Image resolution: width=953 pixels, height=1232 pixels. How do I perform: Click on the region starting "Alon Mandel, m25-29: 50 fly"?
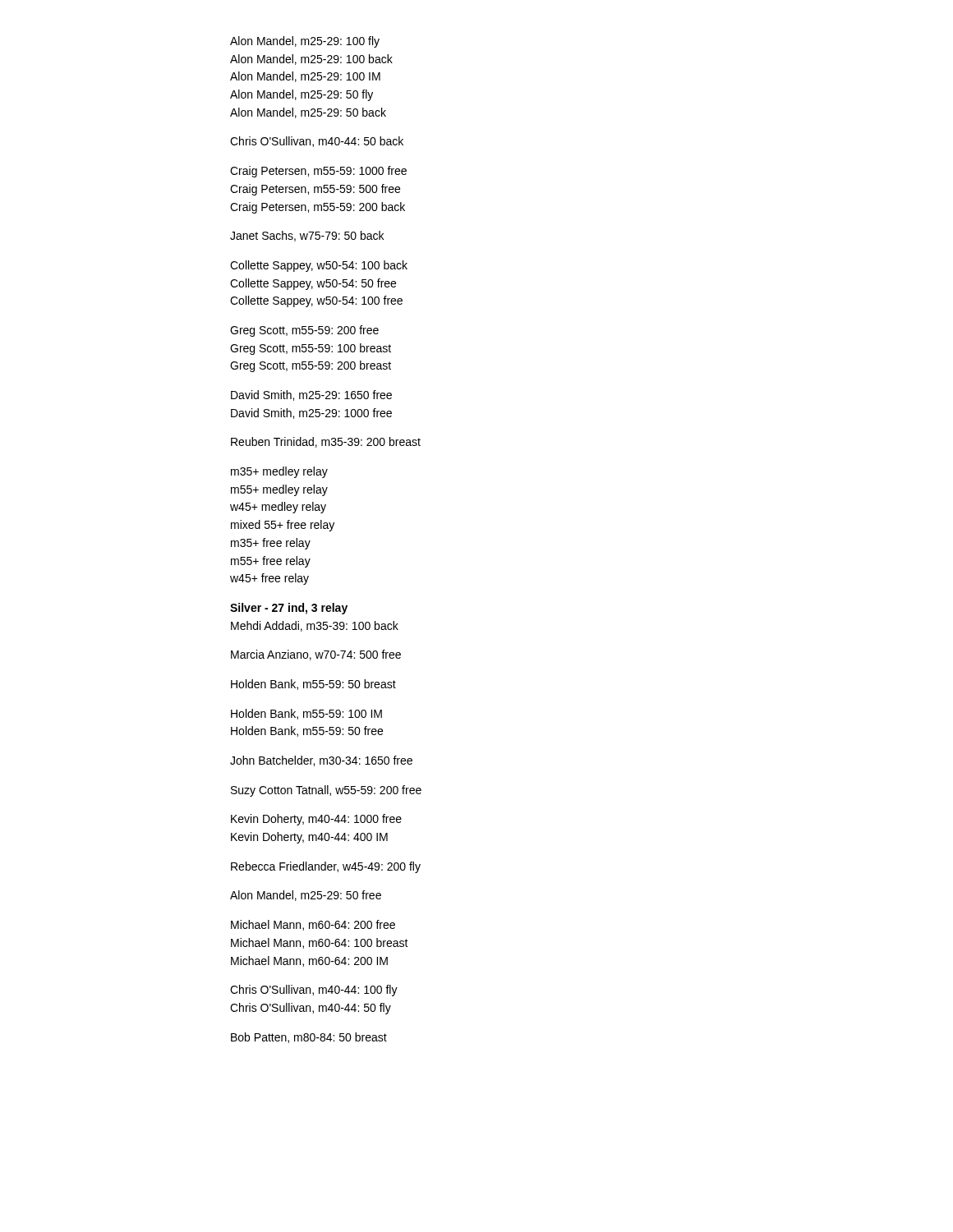coord(302,94)
